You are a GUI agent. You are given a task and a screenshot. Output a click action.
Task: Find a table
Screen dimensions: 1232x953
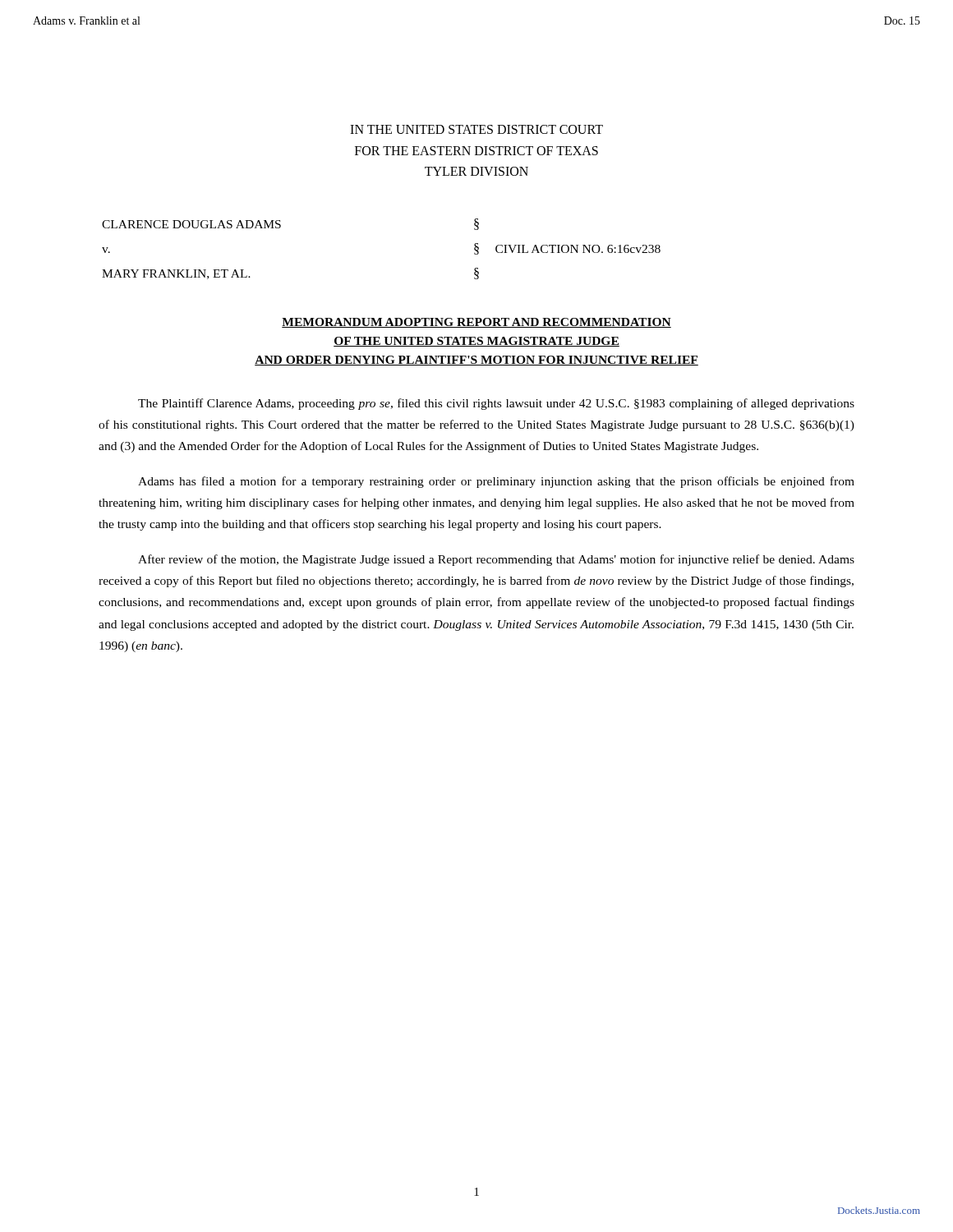pyautogui.click(x=476, y=249)
